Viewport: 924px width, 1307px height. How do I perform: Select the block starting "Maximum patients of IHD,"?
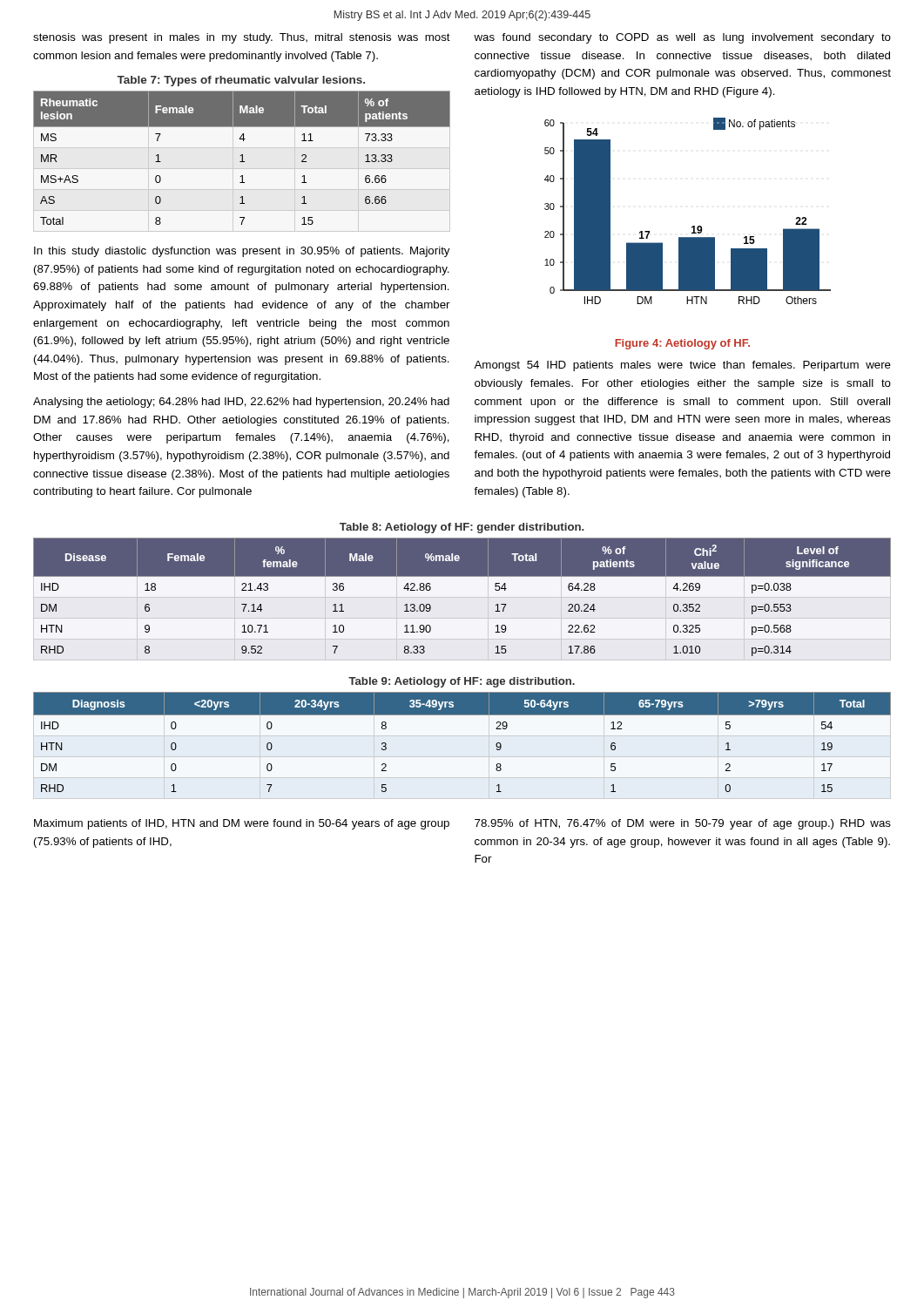[x=241, y=832]
